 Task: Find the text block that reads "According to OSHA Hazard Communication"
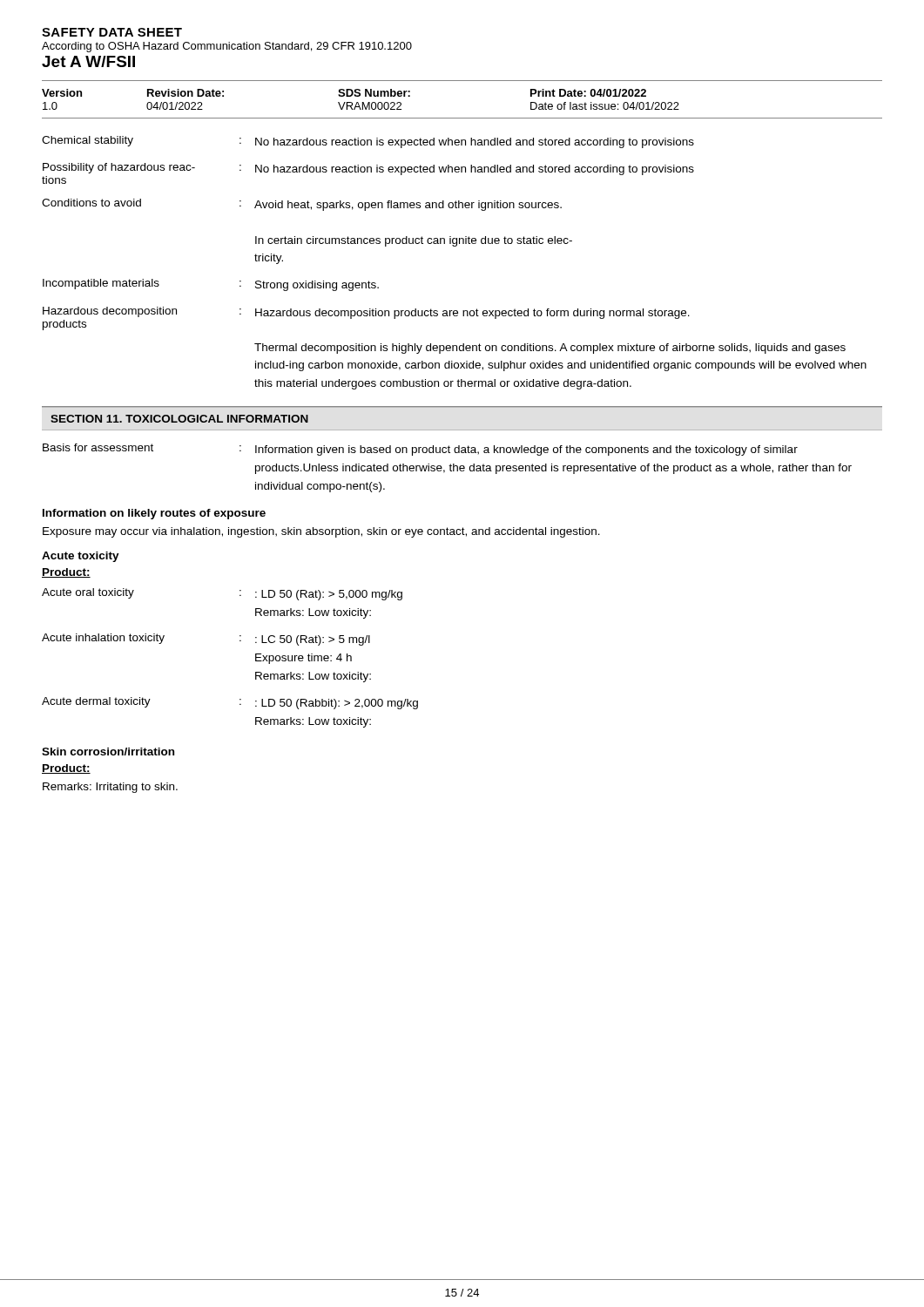[x=227, y=46]
